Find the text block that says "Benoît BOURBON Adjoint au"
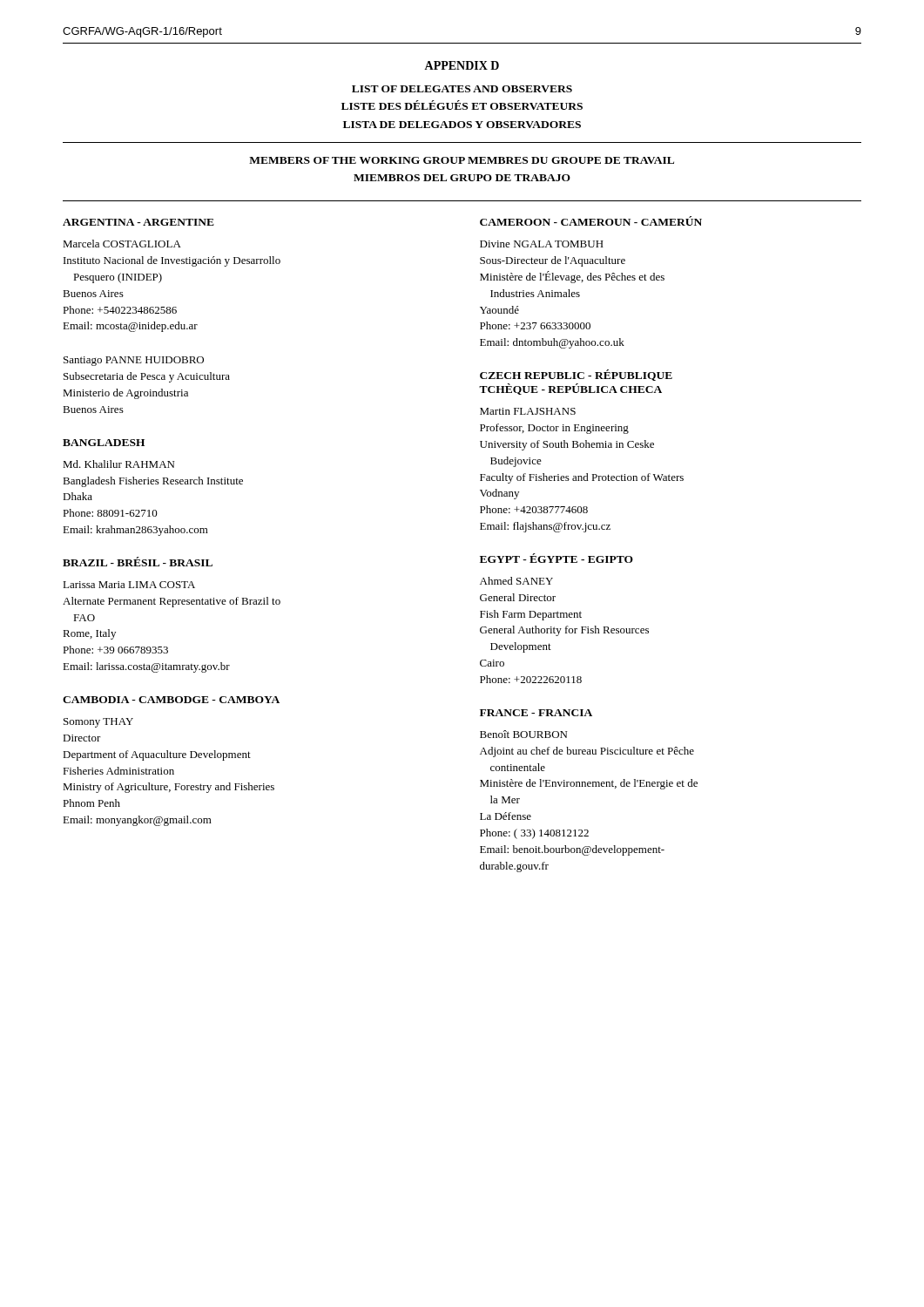 coord(523,734)
